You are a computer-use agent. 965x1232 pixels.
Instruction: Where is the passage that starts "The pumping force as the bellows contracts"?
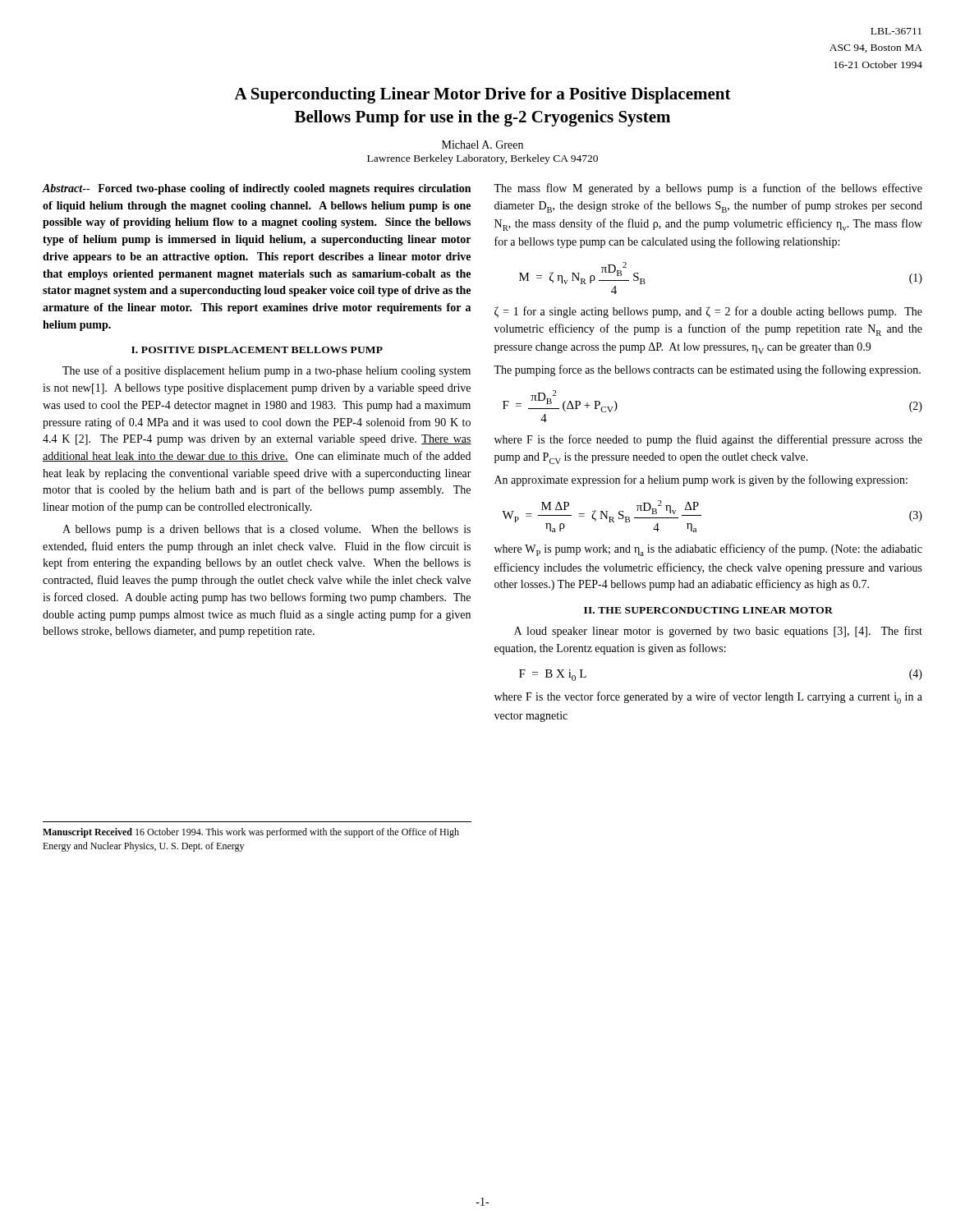[708, 370]
